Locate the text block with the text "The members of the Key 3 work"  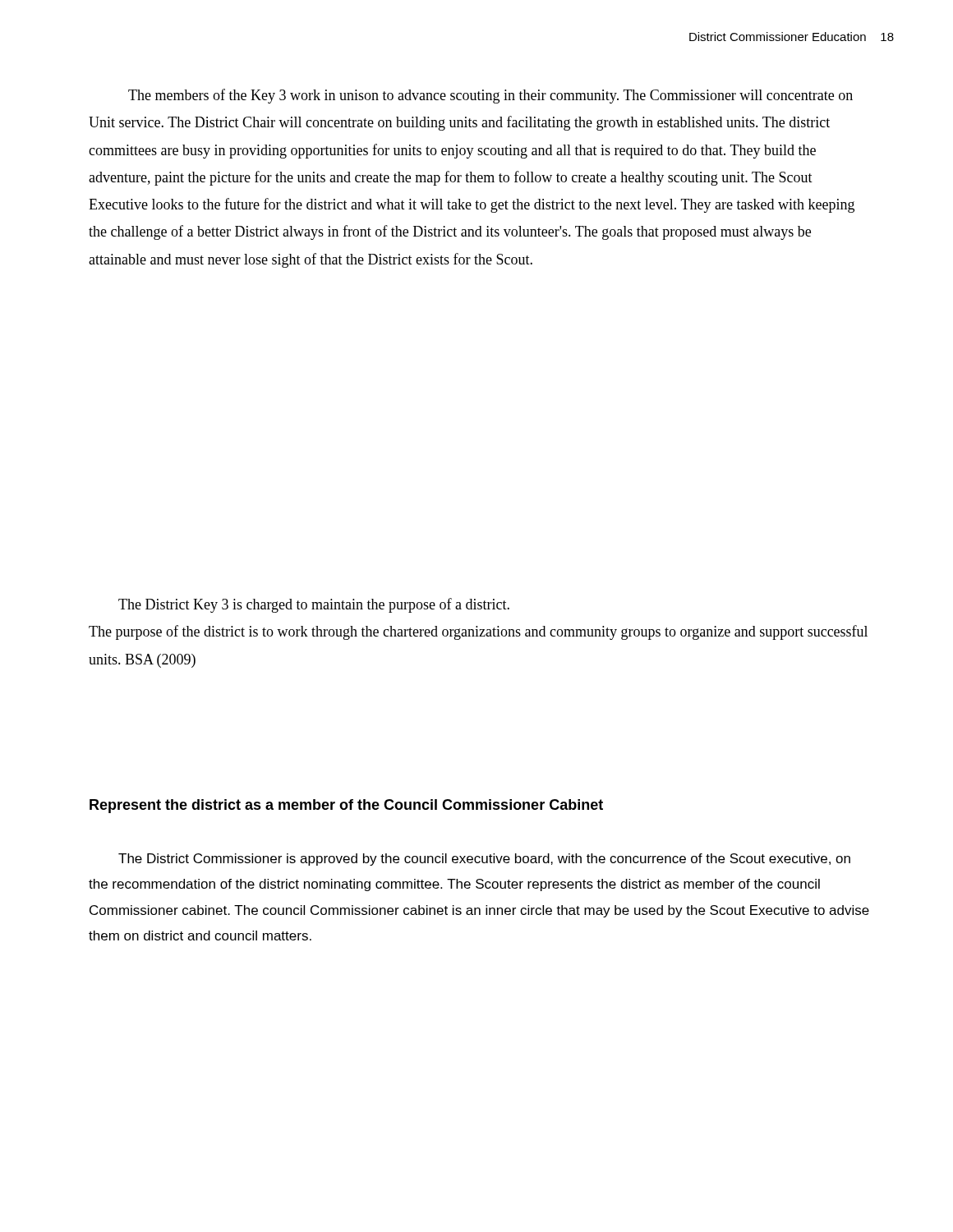tap(480, 178)
